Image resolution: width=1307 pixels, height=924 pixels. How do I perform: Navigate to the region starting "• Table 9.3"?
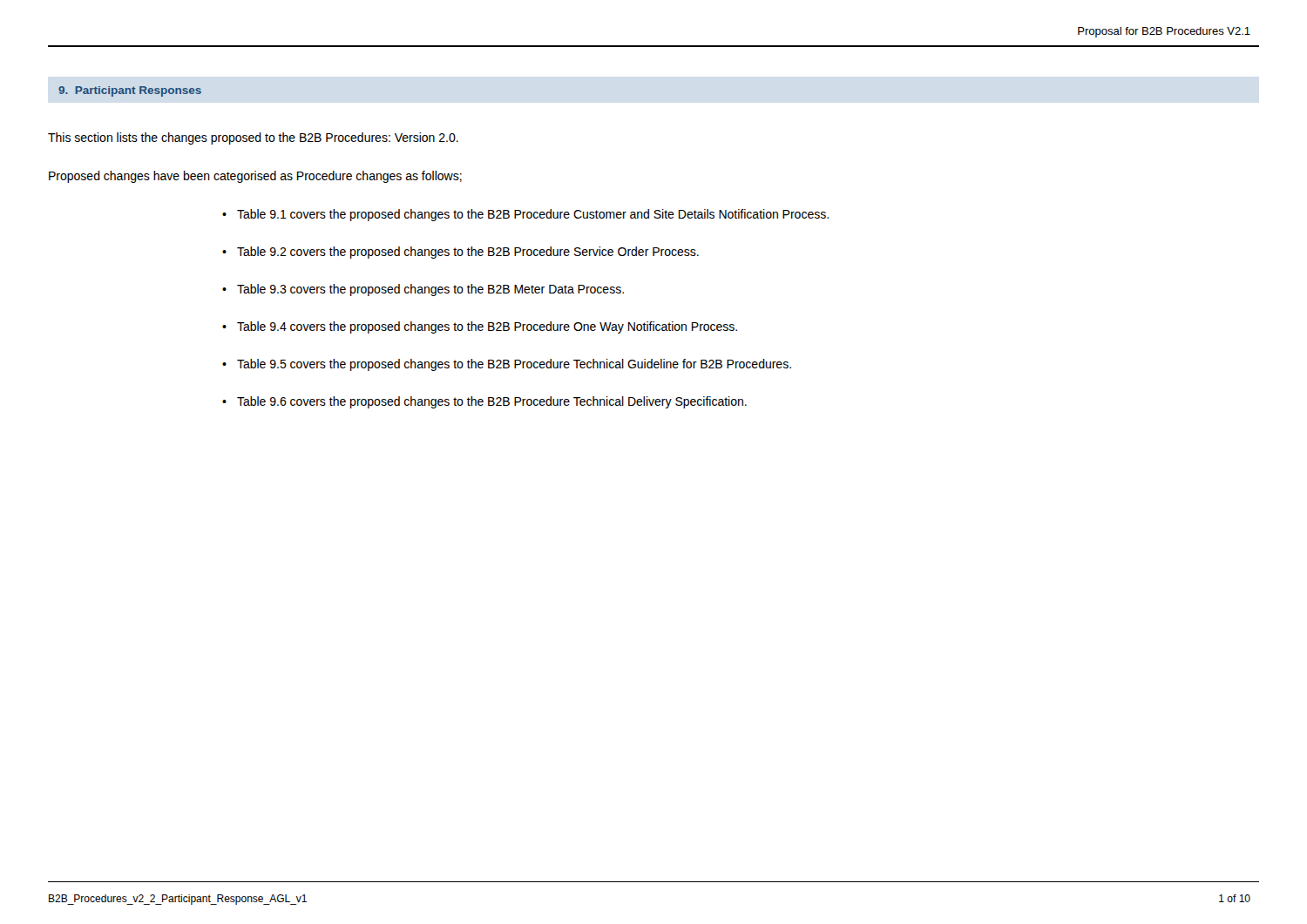click(x=423, y=290)
